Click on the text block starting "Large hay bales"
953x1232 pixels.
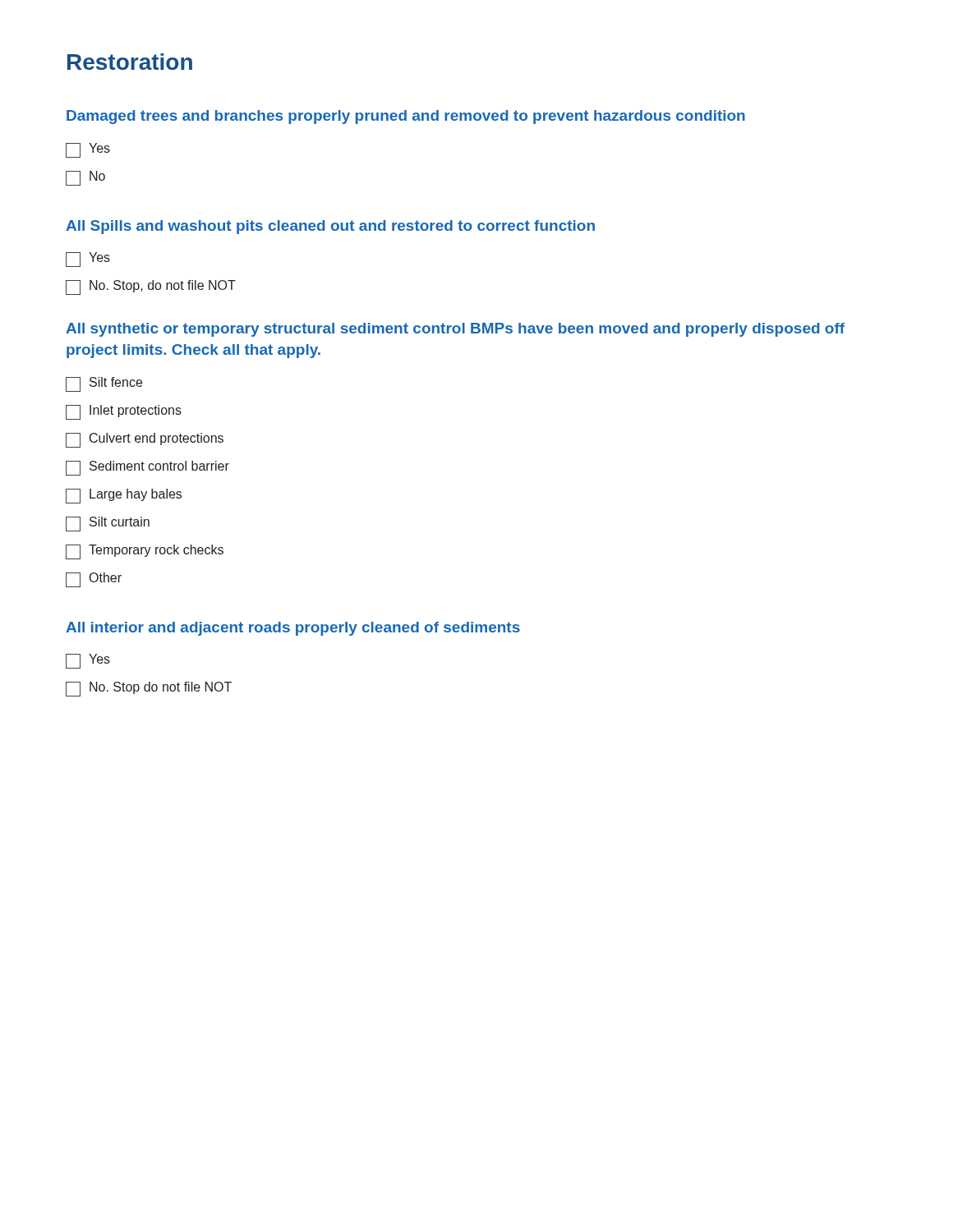pos(124,495)
